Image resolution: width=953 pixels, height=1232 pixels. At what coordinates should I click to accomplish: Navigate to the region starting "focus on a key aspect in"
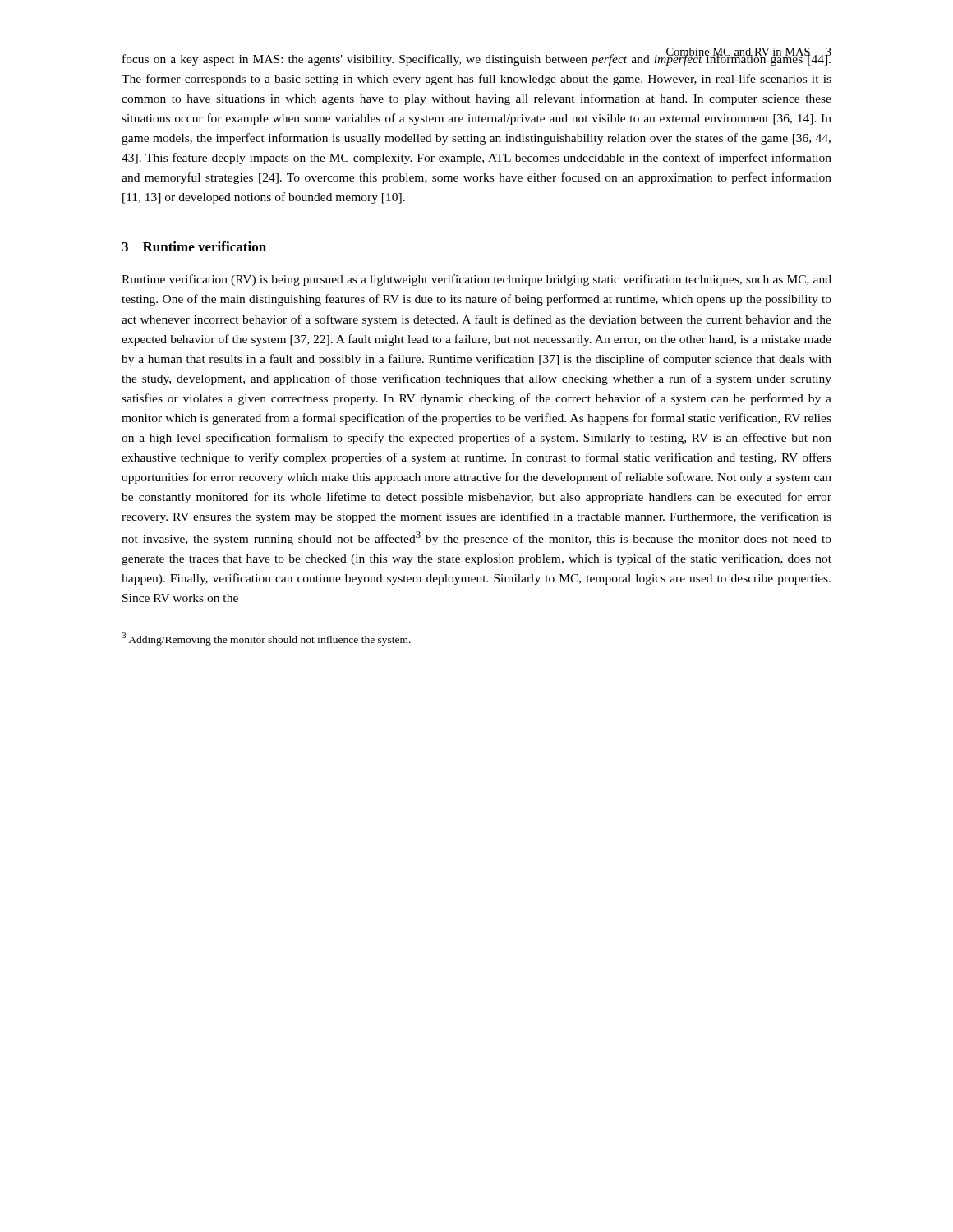click(476, 128)
